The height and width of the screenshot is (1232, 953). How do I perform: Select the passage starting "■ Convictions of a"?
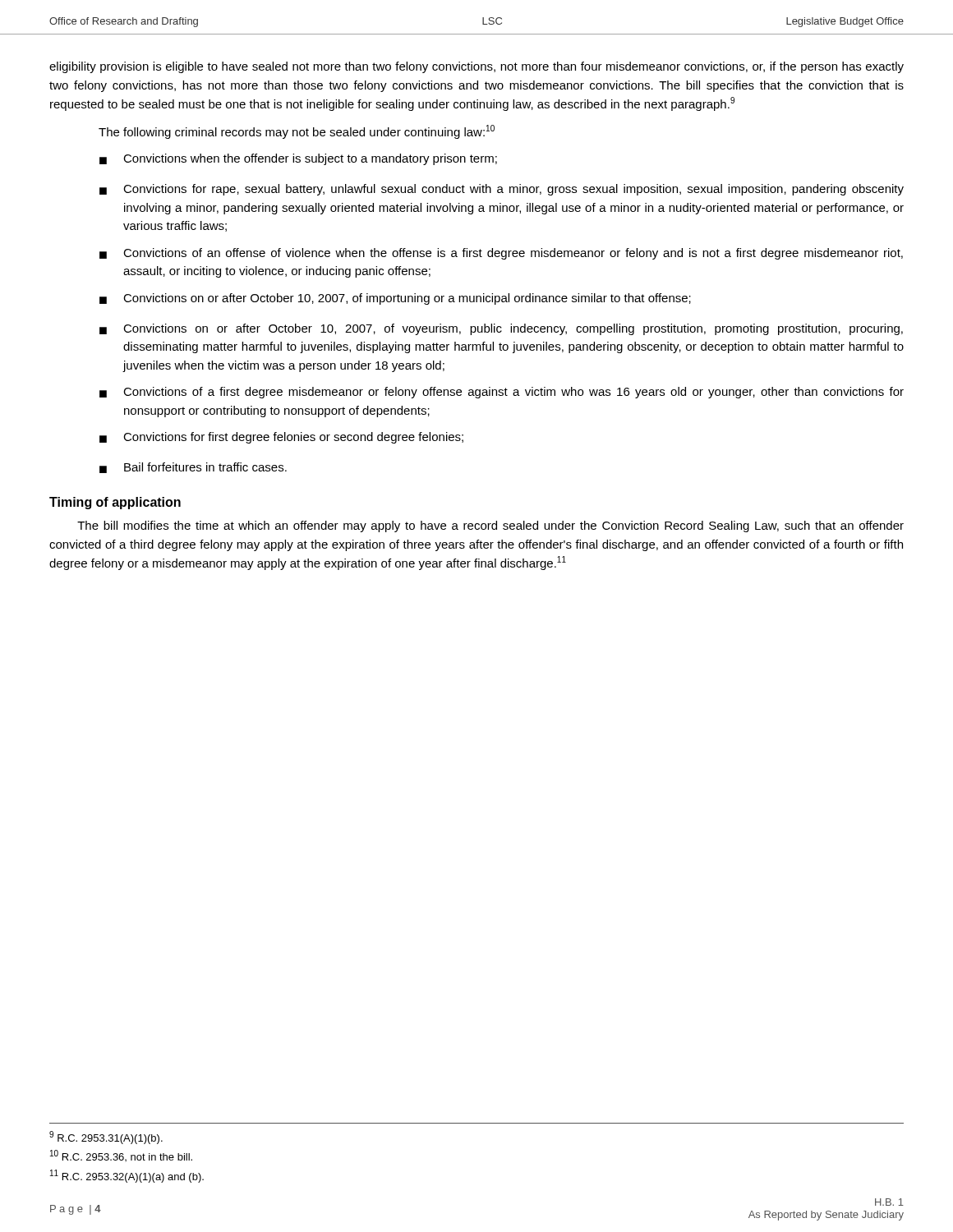[501, 401]
